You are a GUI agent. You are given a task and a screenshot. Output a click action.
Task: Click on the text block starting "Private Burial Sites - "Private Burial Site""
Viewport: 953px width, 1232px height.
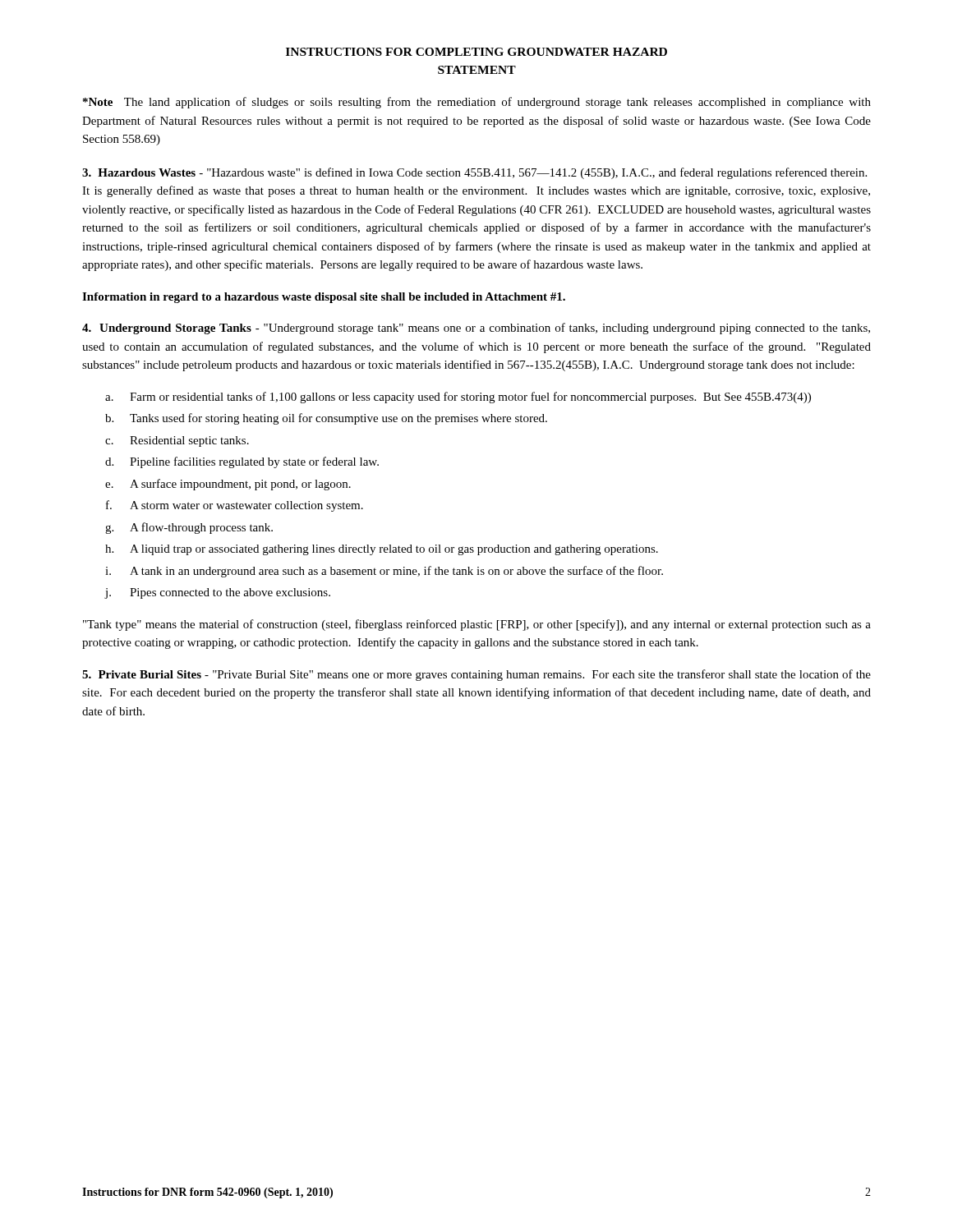(476, 693)
